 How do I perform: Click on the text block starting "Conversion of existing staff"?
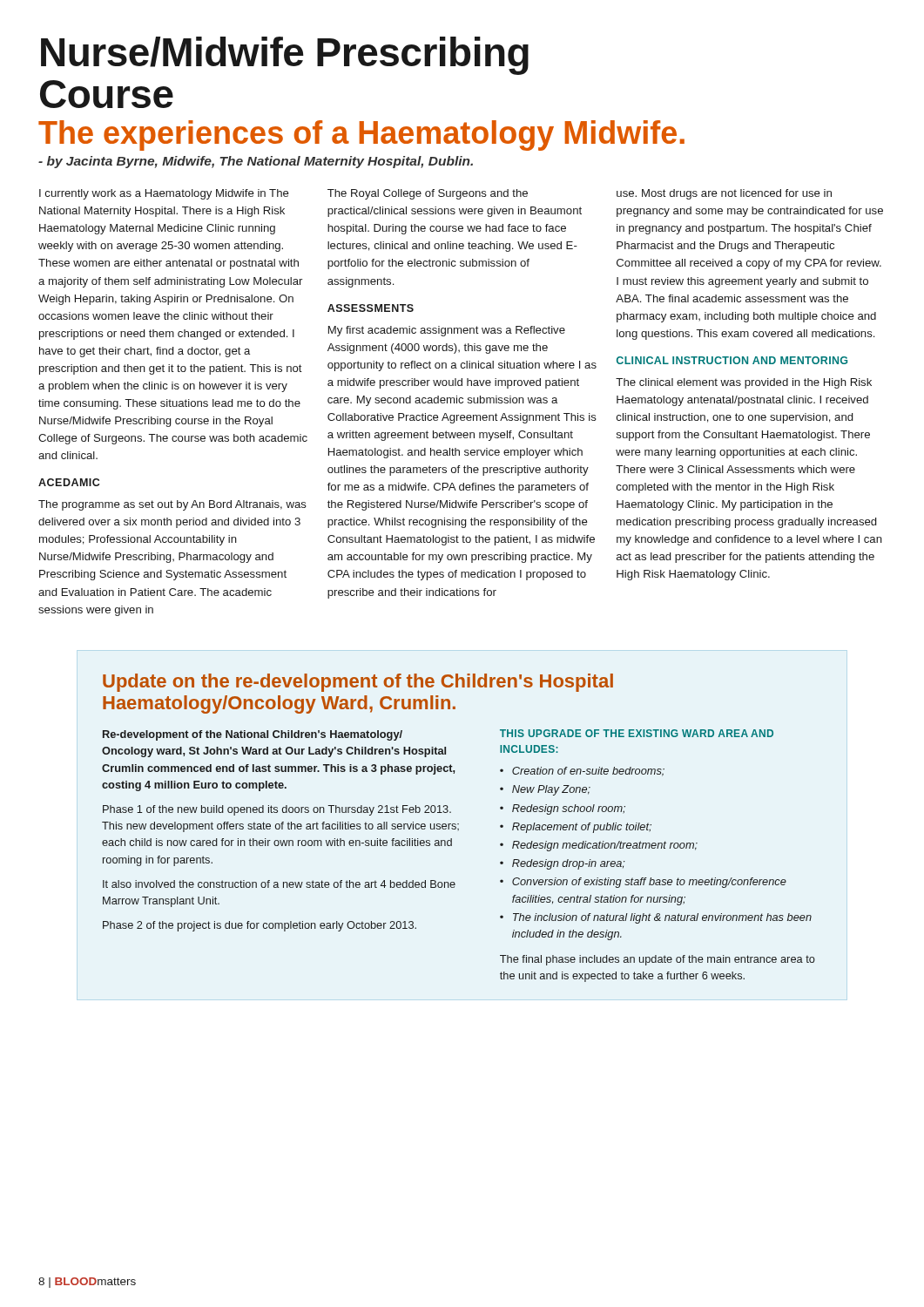click(649, 890)
